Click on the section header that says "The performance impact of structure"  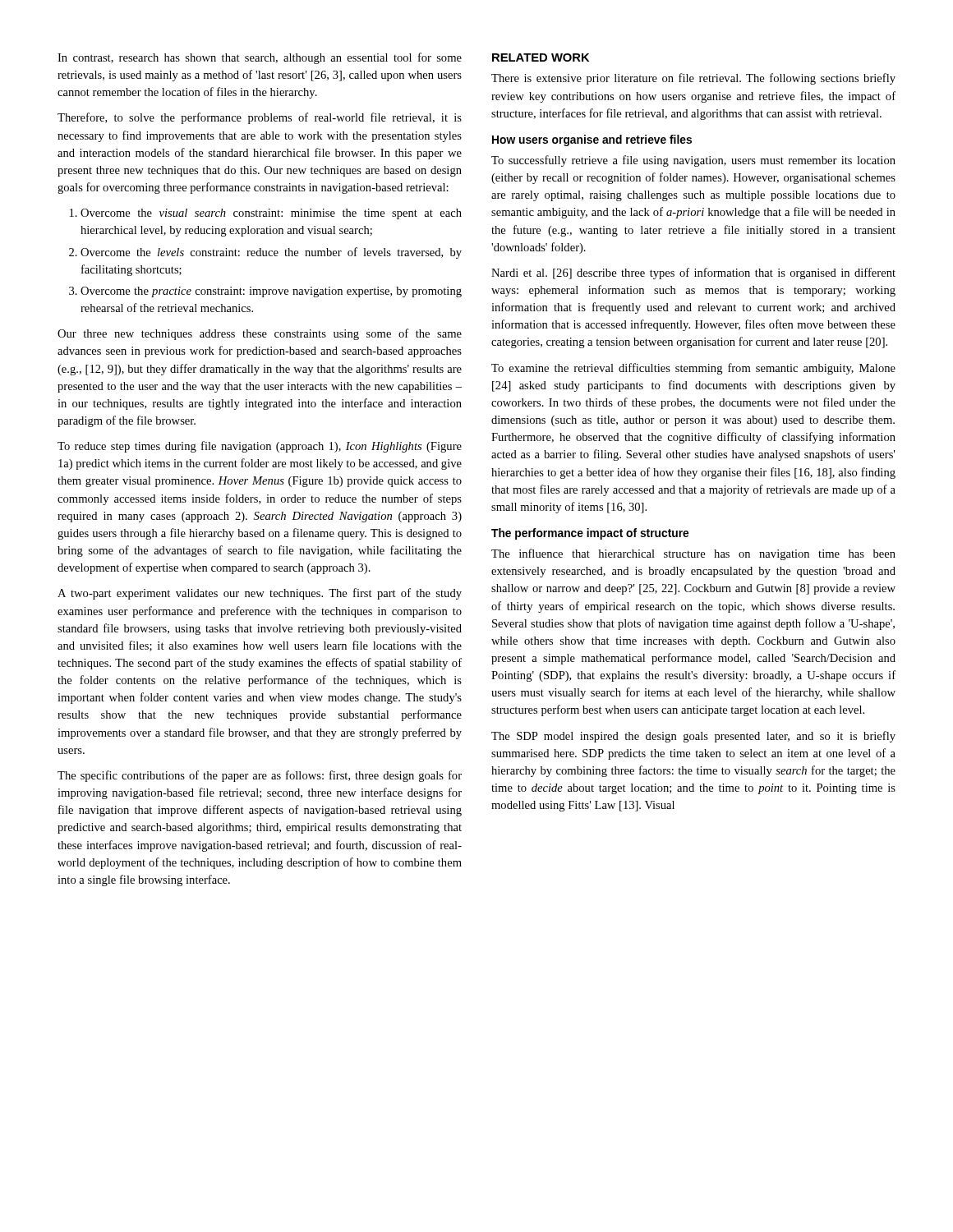[693, 534]
